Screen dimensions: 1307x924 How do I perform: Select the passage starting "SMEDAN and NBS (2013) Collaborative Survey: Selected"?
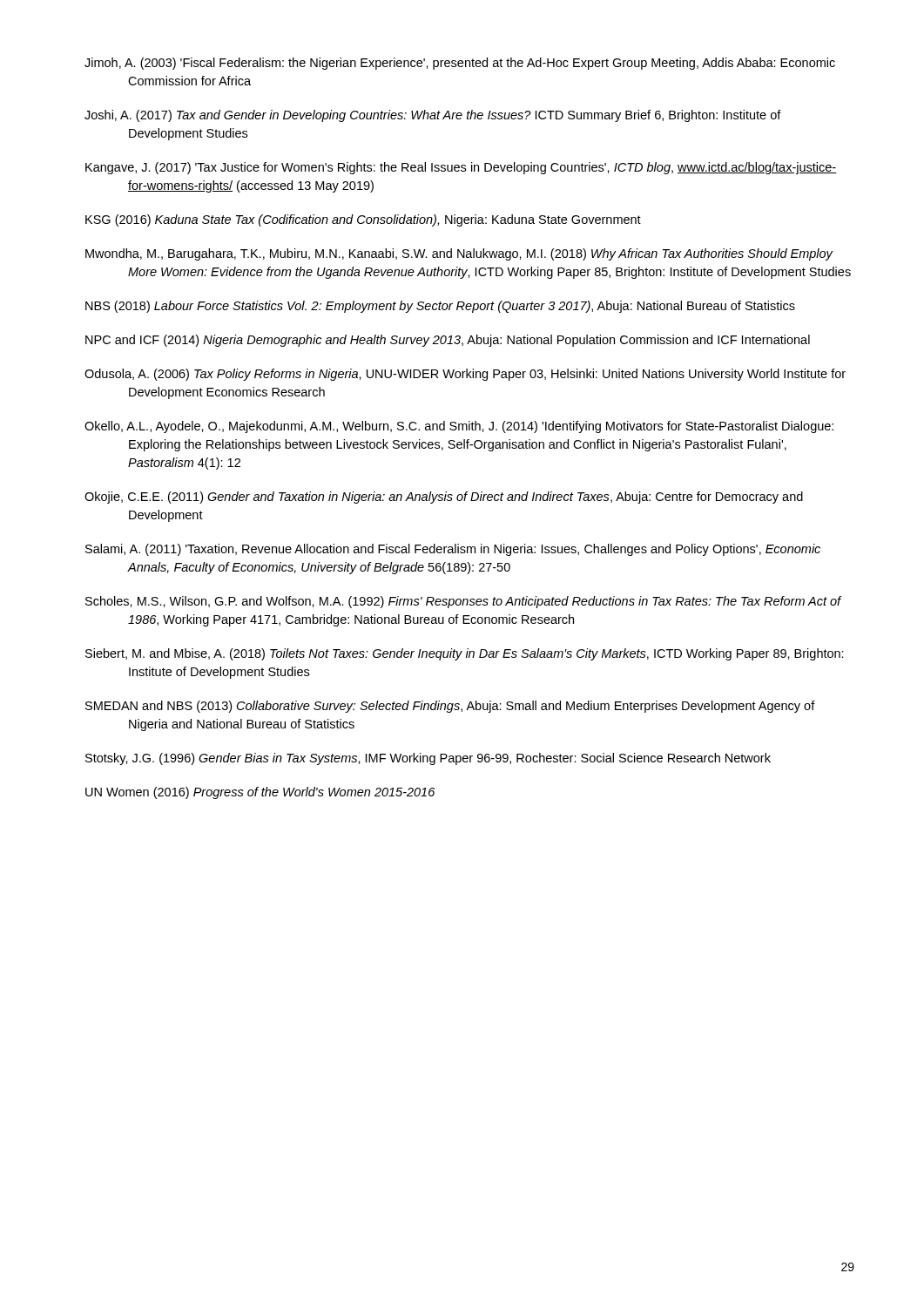(x=449, y=715)
